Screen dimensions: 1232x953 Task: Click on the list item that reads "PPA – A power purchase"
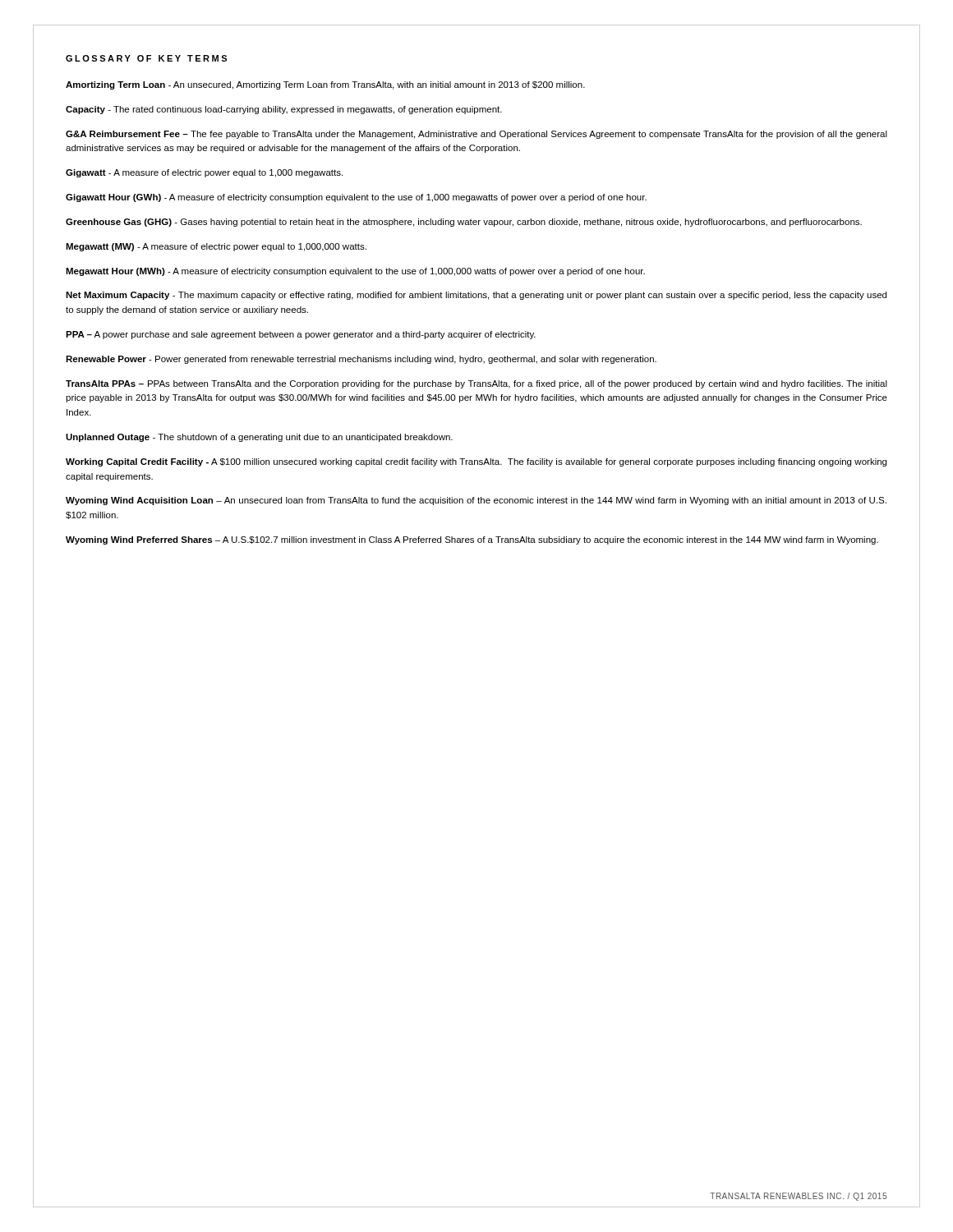301,334
